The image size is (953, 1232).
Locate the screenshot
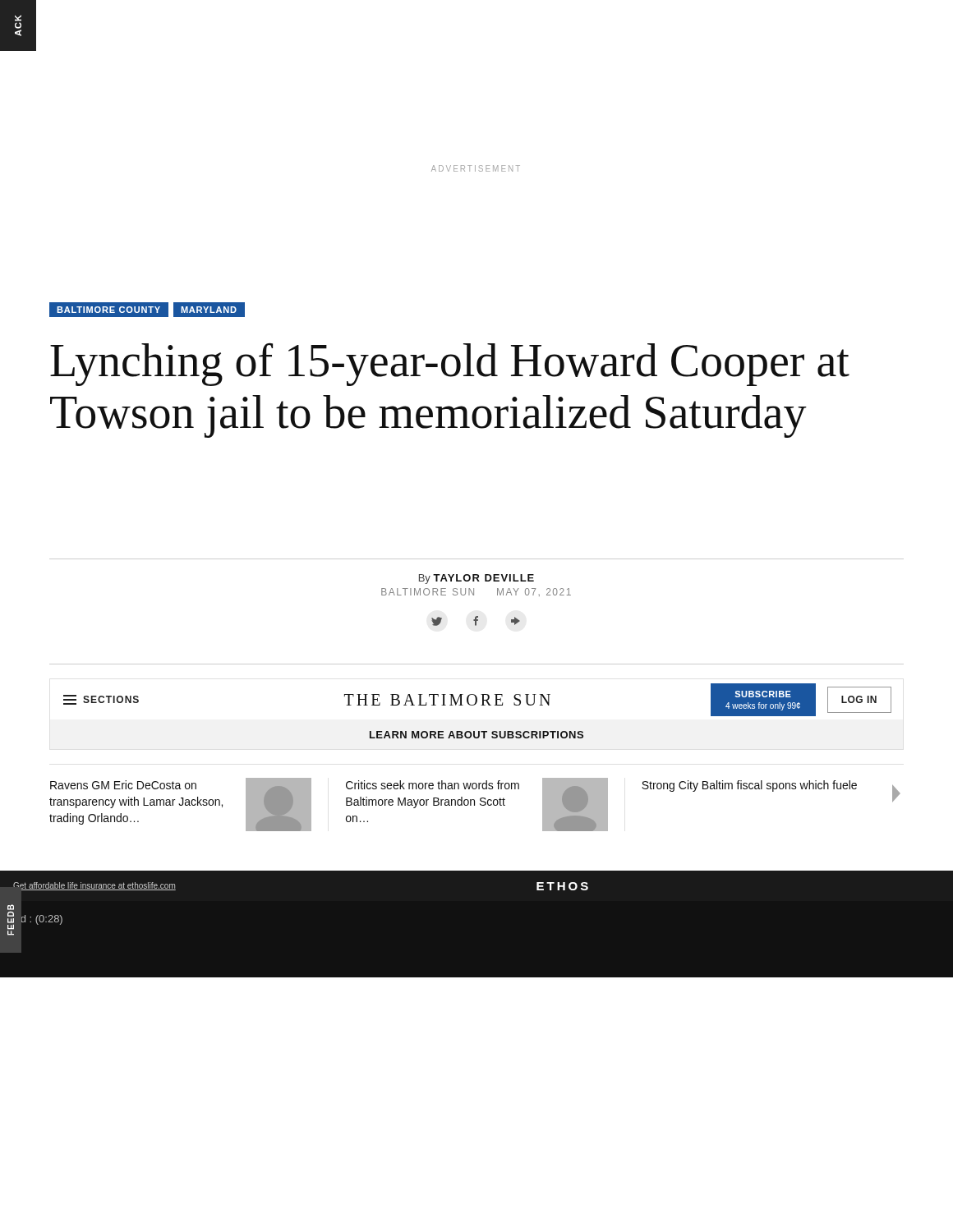coord(476,924)
